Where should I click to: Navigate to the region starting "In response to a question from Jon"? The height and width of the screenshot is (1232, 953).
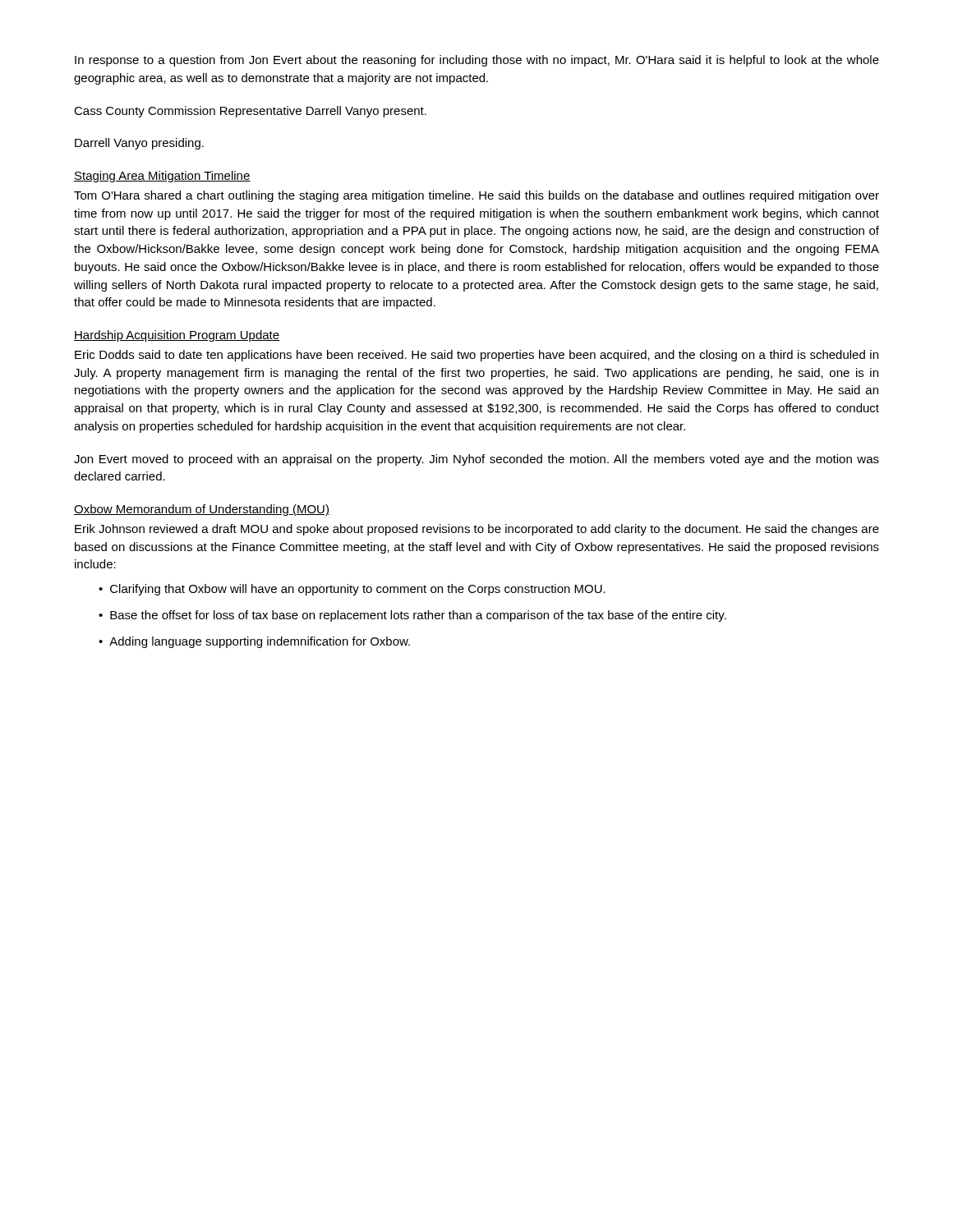(476, 68)
